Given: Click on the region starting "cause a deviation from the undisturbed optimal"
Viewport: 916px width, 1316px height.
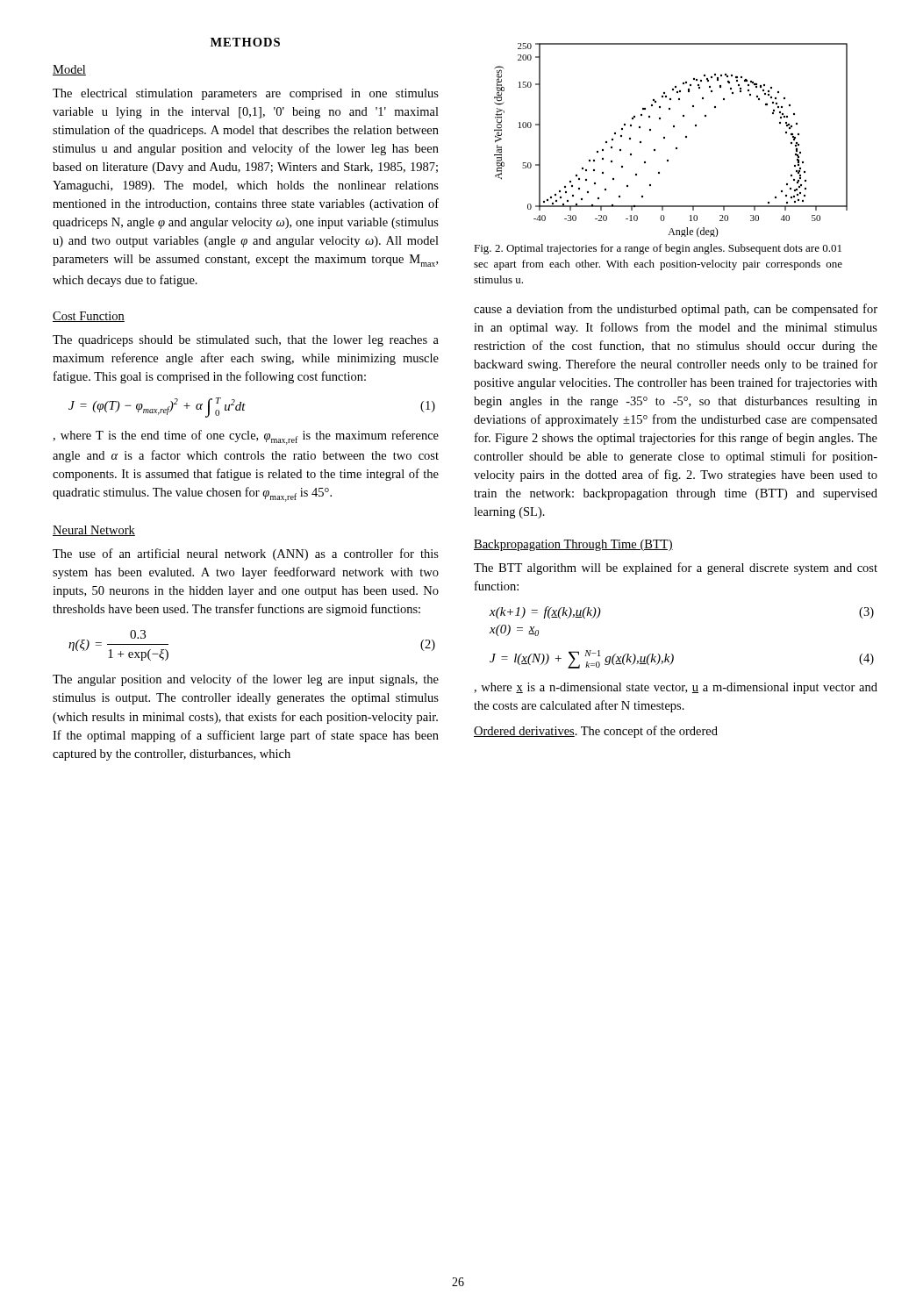Looking at the screenshot, I should 676,411.
